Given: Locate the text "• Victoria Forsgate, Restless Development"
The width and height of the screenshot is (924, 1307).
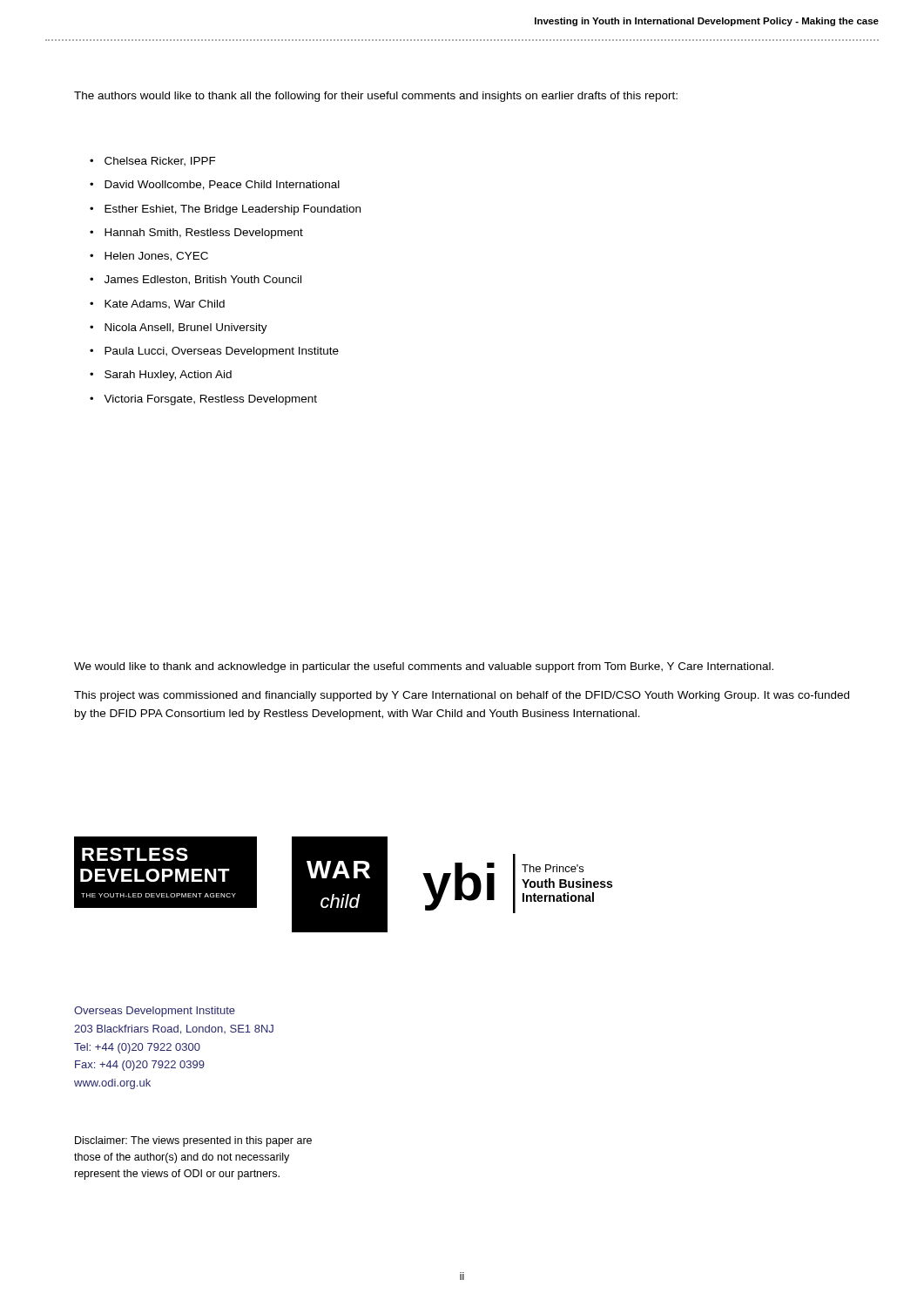Looking at the screenshot, I should (x=203, y=399).
